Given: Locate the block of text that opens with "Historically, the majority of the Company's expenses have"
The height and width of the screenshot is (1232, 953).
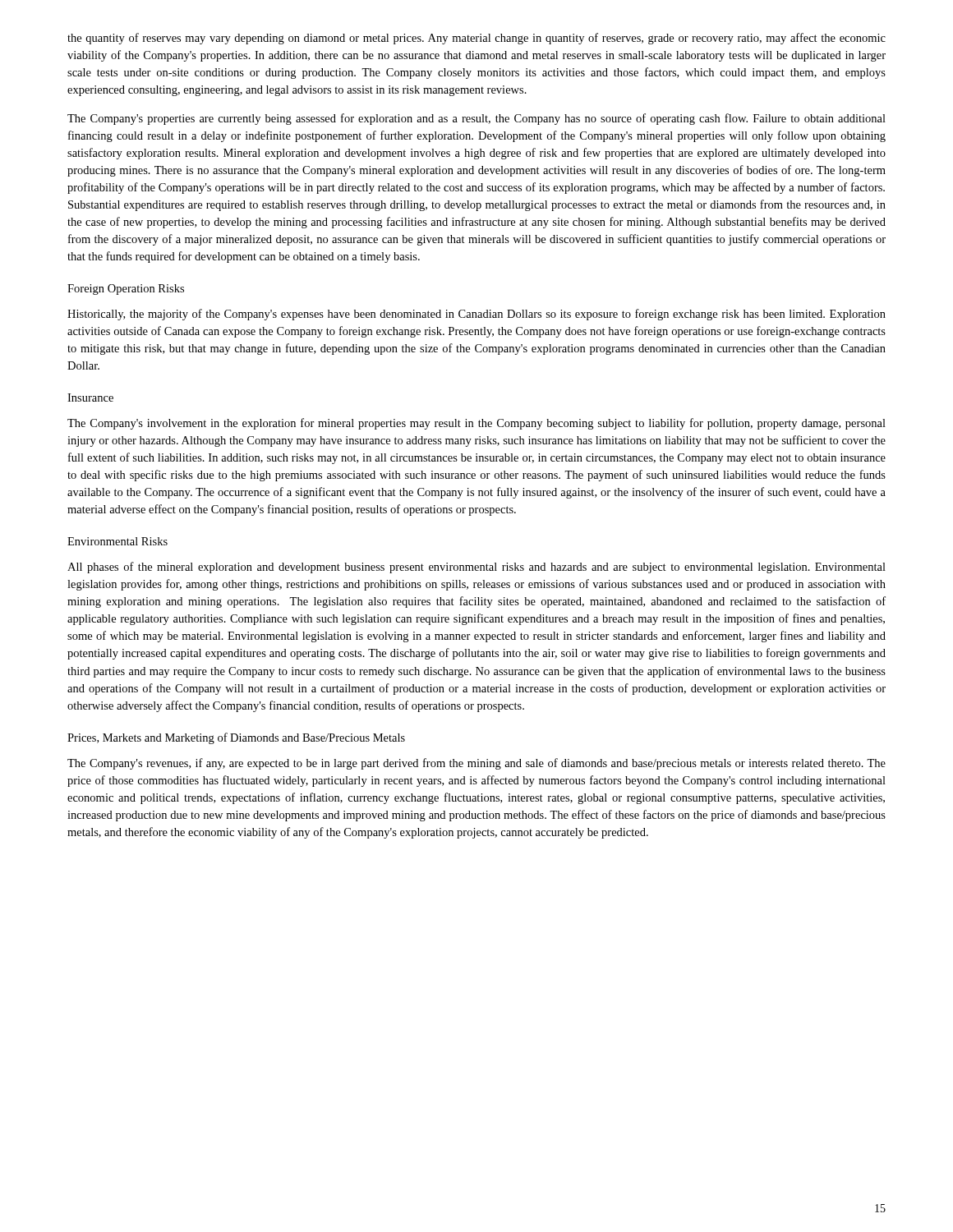Looking at the screenshot, I should [476, 340].
